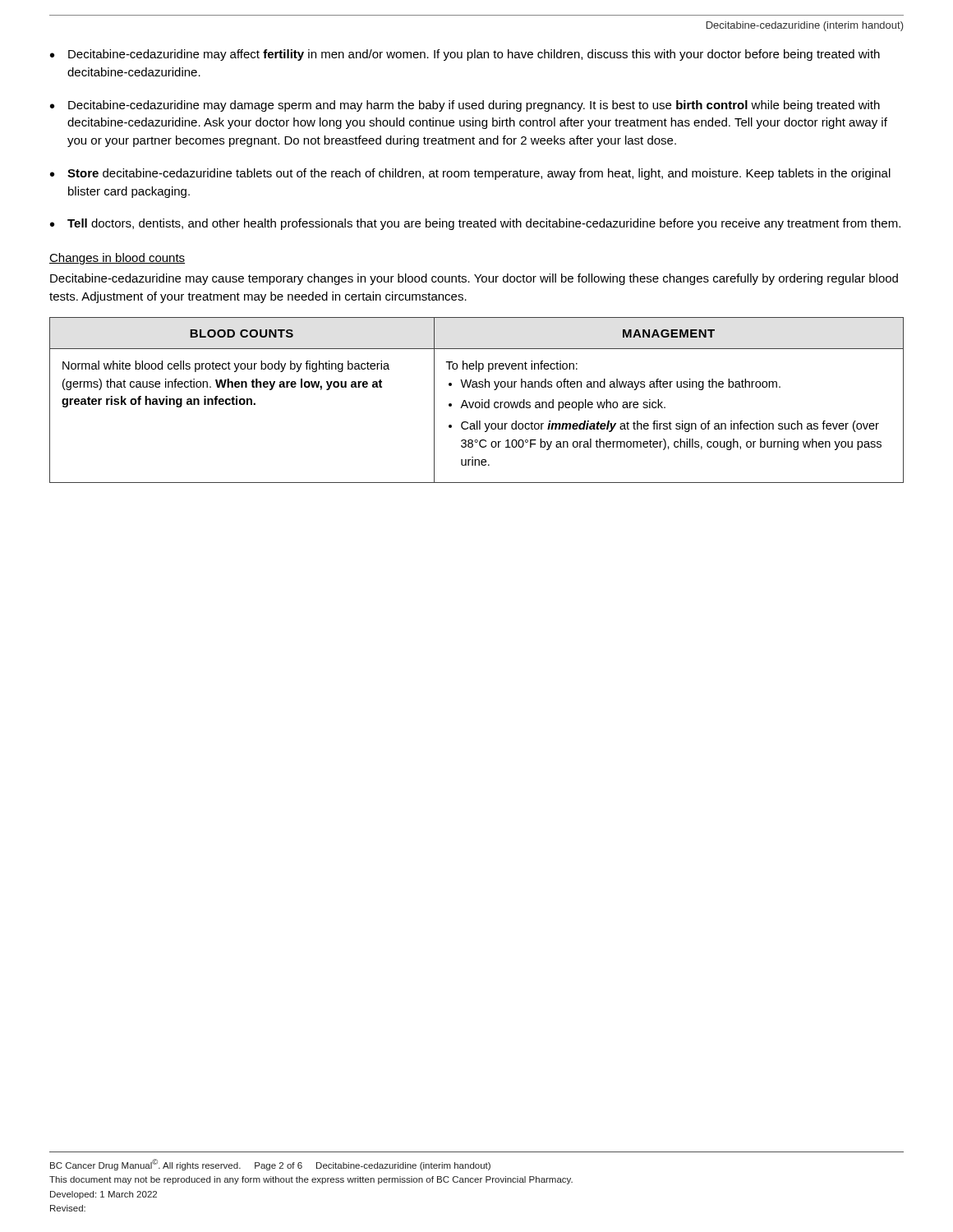Navigate to the region starting "Changes in blood counts"

click(x=117, y=258)
